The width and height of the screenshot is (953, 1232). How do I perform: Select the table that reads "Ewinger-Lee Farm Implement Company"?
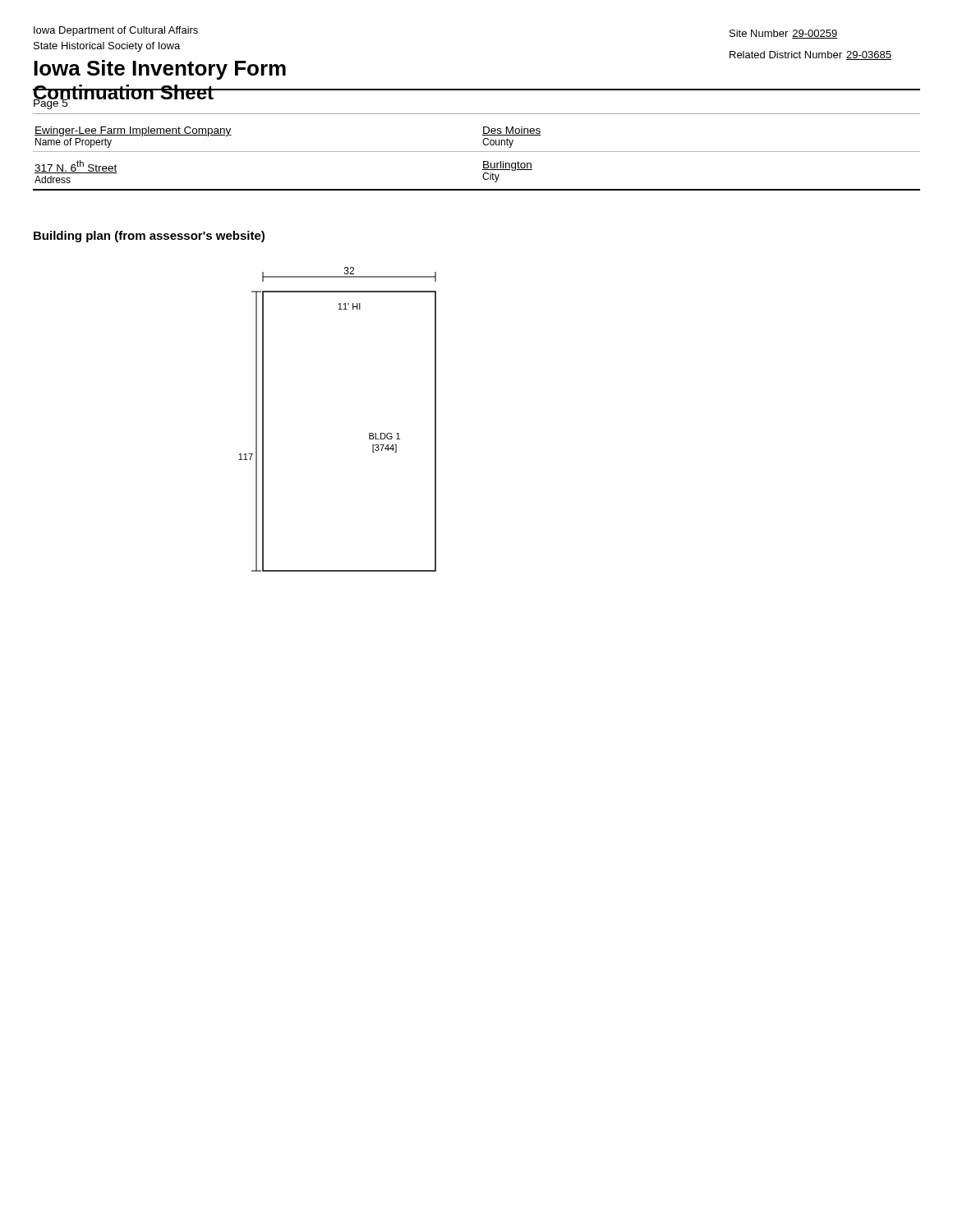coord(476,156)
